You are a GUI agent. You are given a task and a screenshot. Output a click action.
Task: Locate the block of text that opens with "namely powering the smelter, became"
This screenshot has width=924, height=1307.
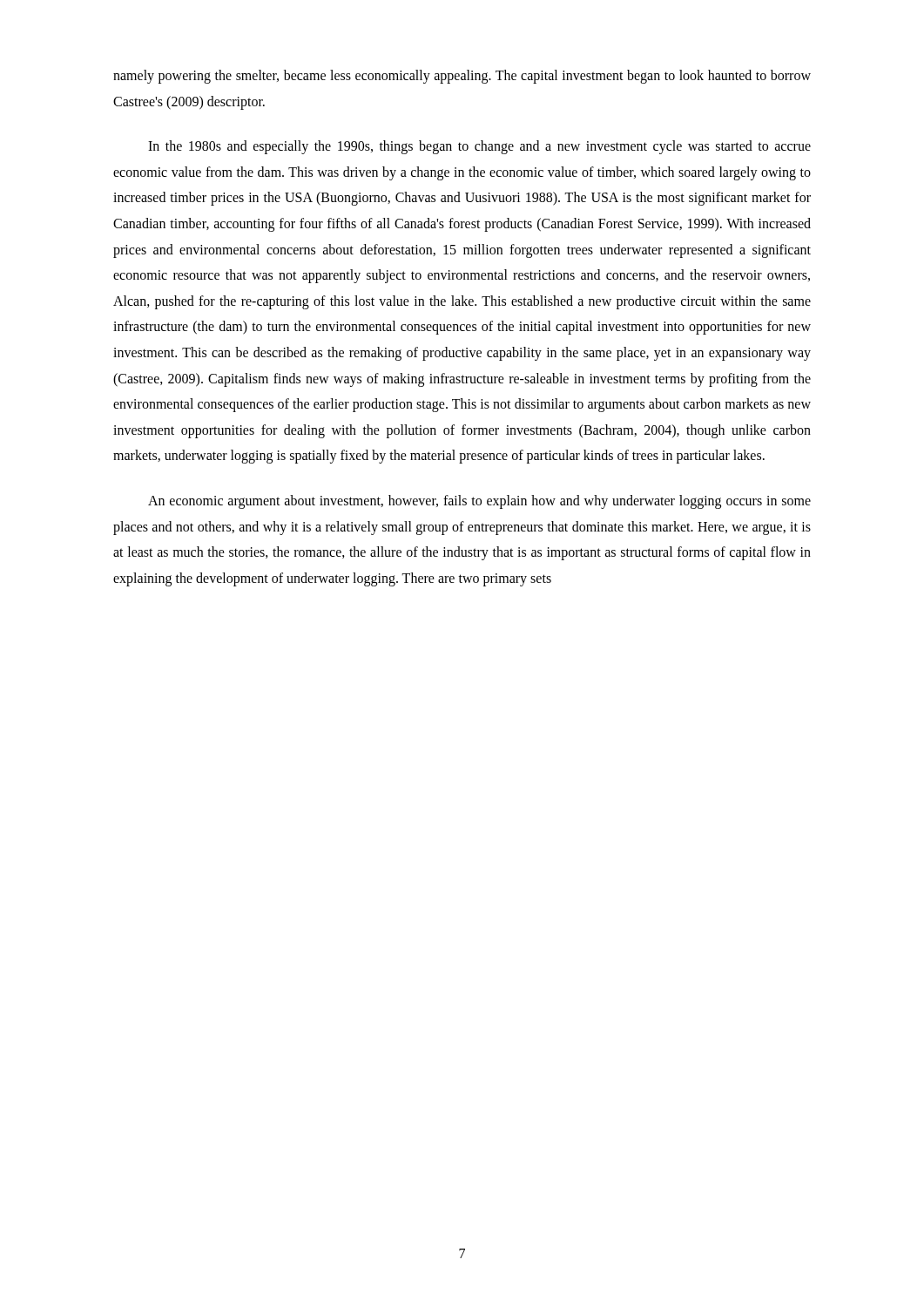(x=462, y=88)
